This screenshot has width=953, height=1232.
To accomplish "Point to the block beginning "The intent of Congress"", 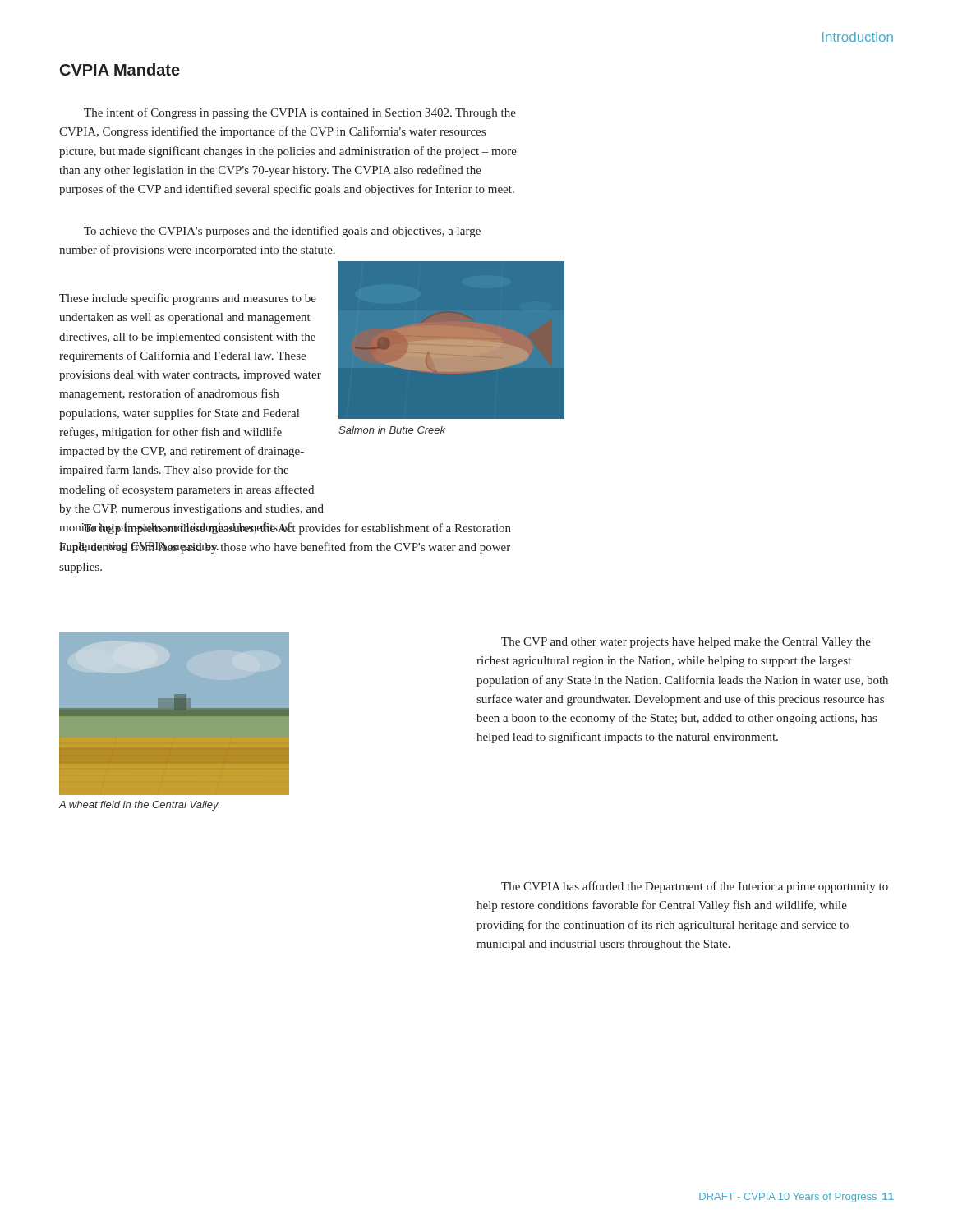I will pyautogui.click(x=289, y=151).
